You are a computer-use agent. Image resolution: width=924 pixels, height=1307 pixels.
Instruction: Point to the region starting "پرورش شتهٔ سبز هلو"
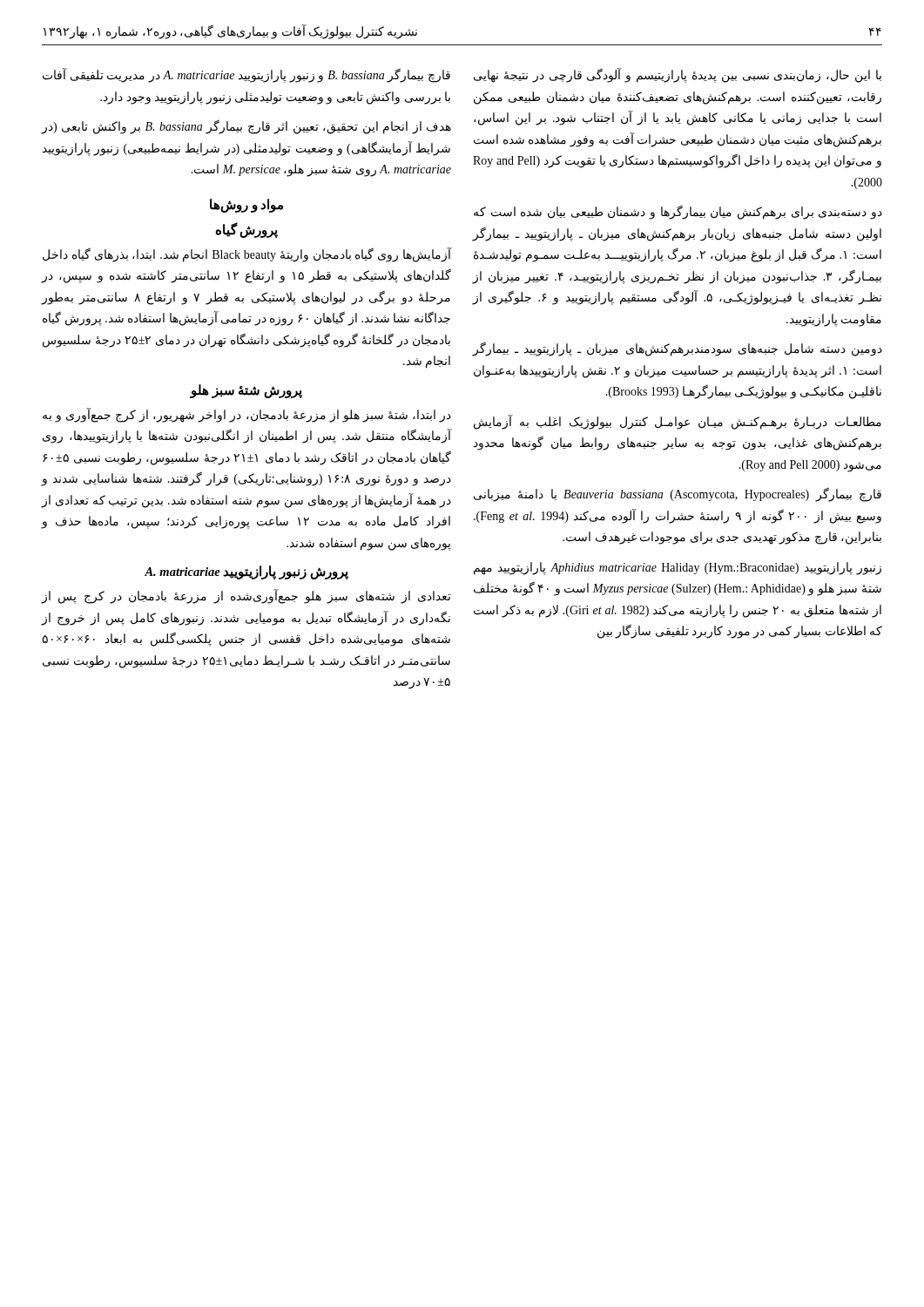[246, 390]
